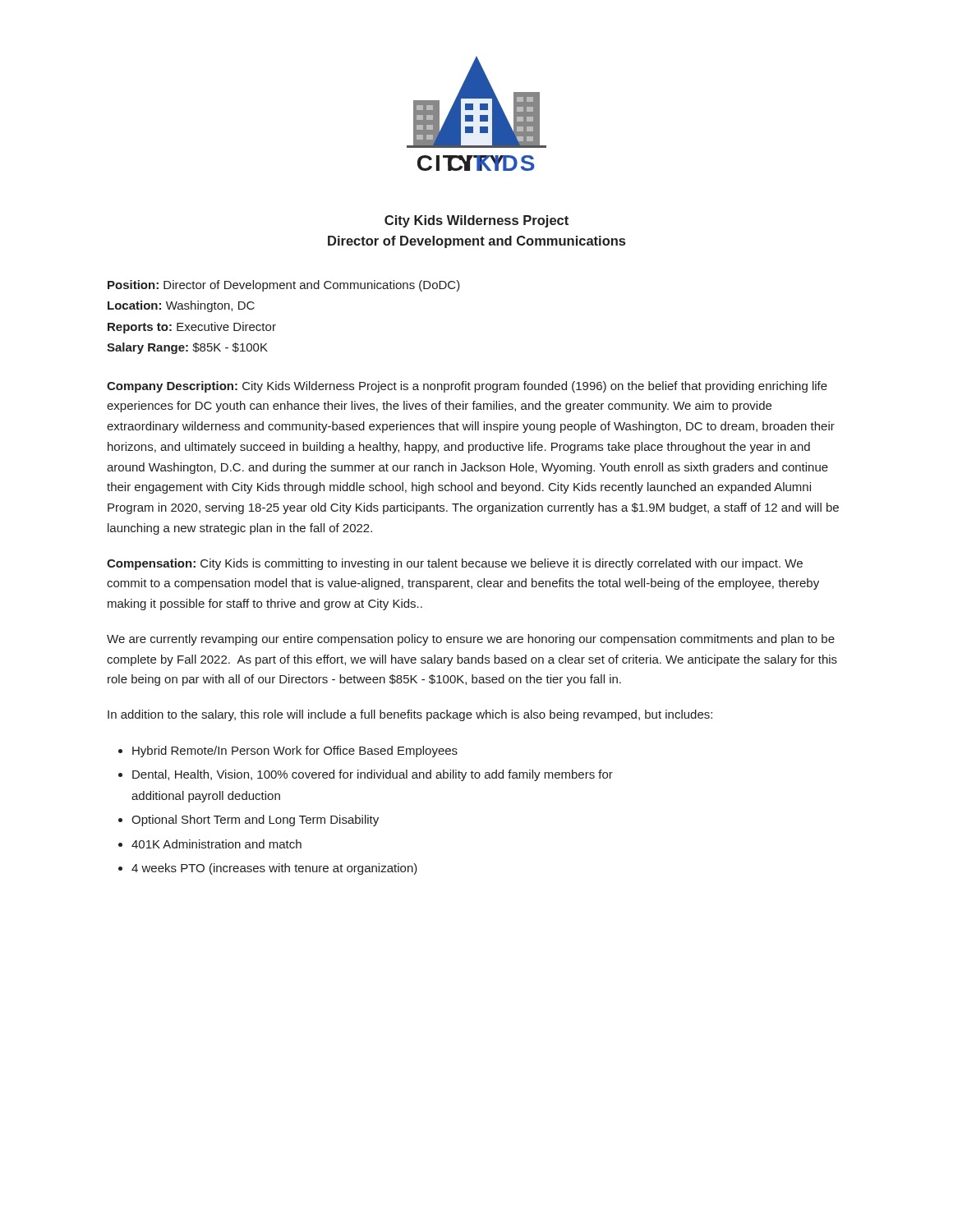Where does it say "Optional Short Term and Long Term Disability"?
The image size is (953, 1232).
tap(255, 819)
